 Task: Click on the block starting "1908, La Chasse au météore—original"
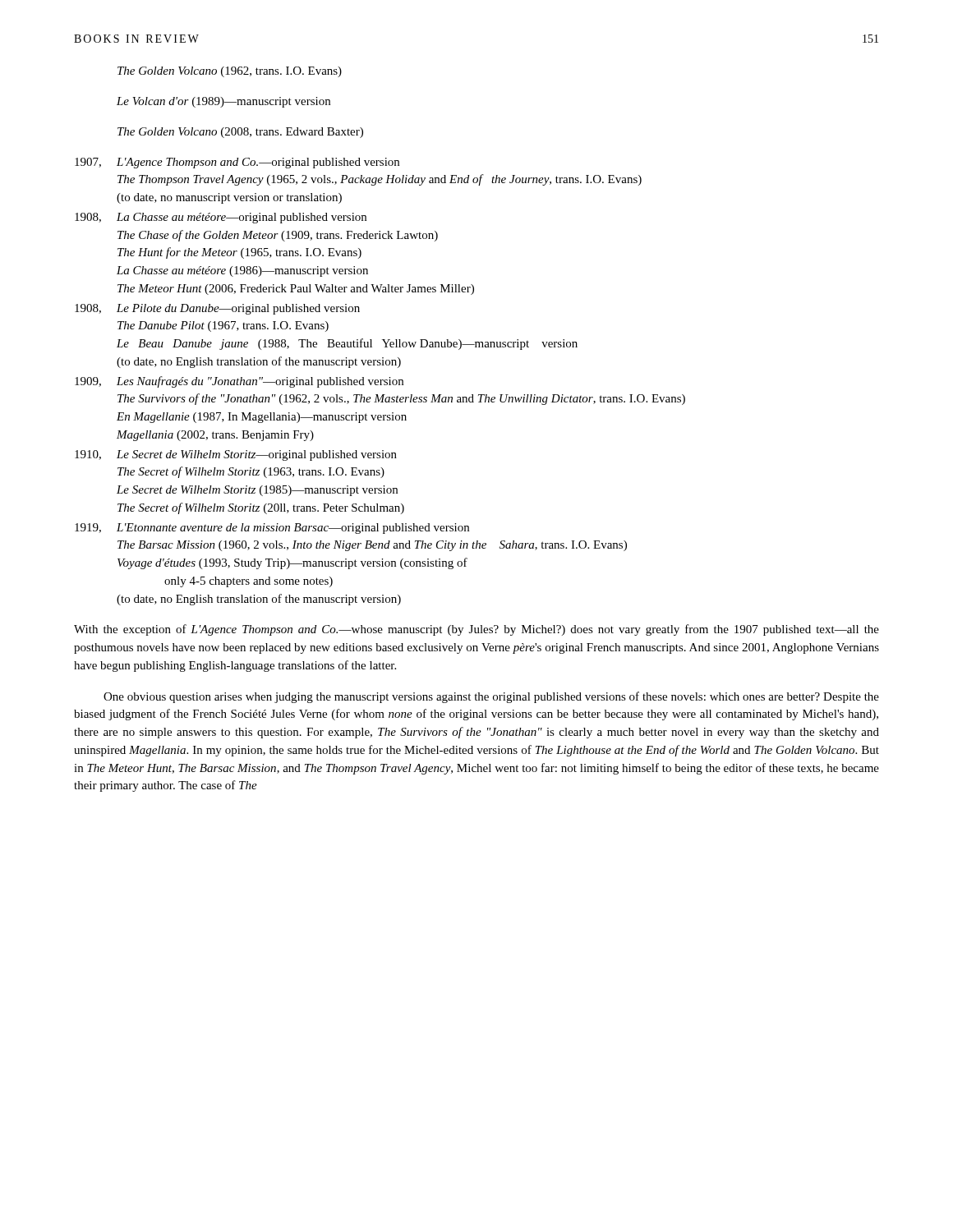coord(221,218)
